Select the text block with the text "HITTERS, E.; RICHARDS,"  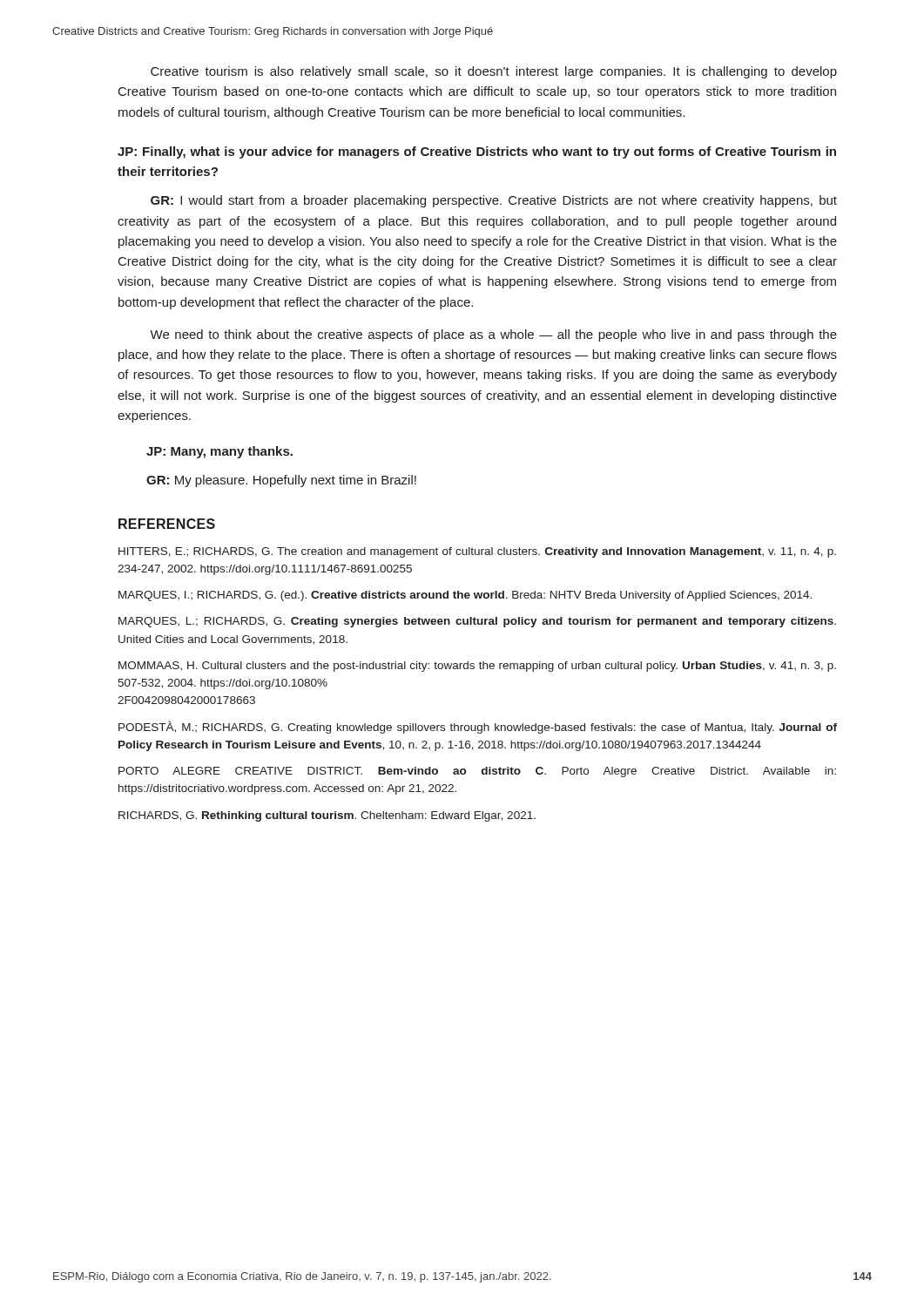pos(477,560)
